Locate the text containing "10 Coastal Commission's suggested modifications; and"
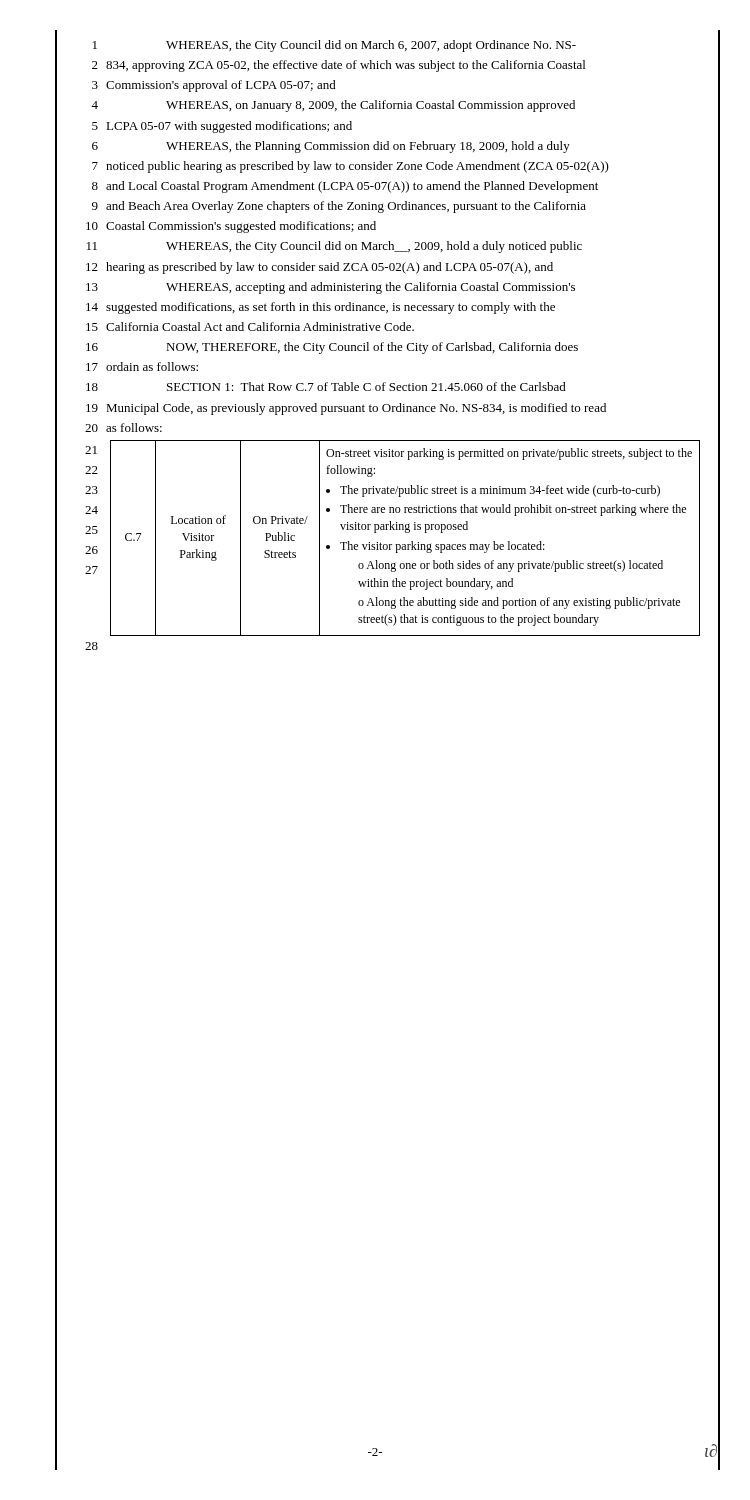The width and height of the screenshot is (750, 1500). click(x=385, y=226)
